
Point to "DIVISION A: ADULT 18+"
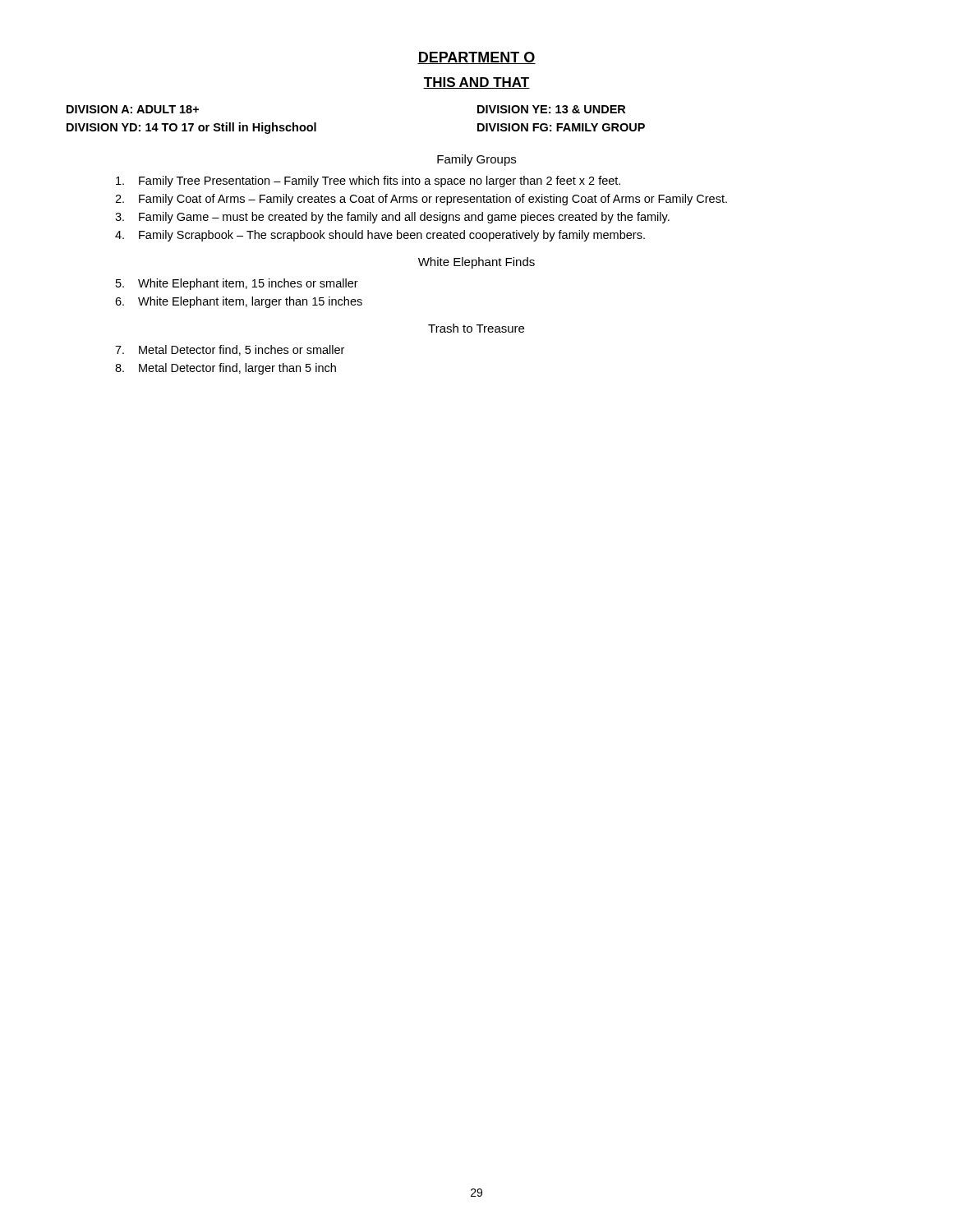coord(133,109)
